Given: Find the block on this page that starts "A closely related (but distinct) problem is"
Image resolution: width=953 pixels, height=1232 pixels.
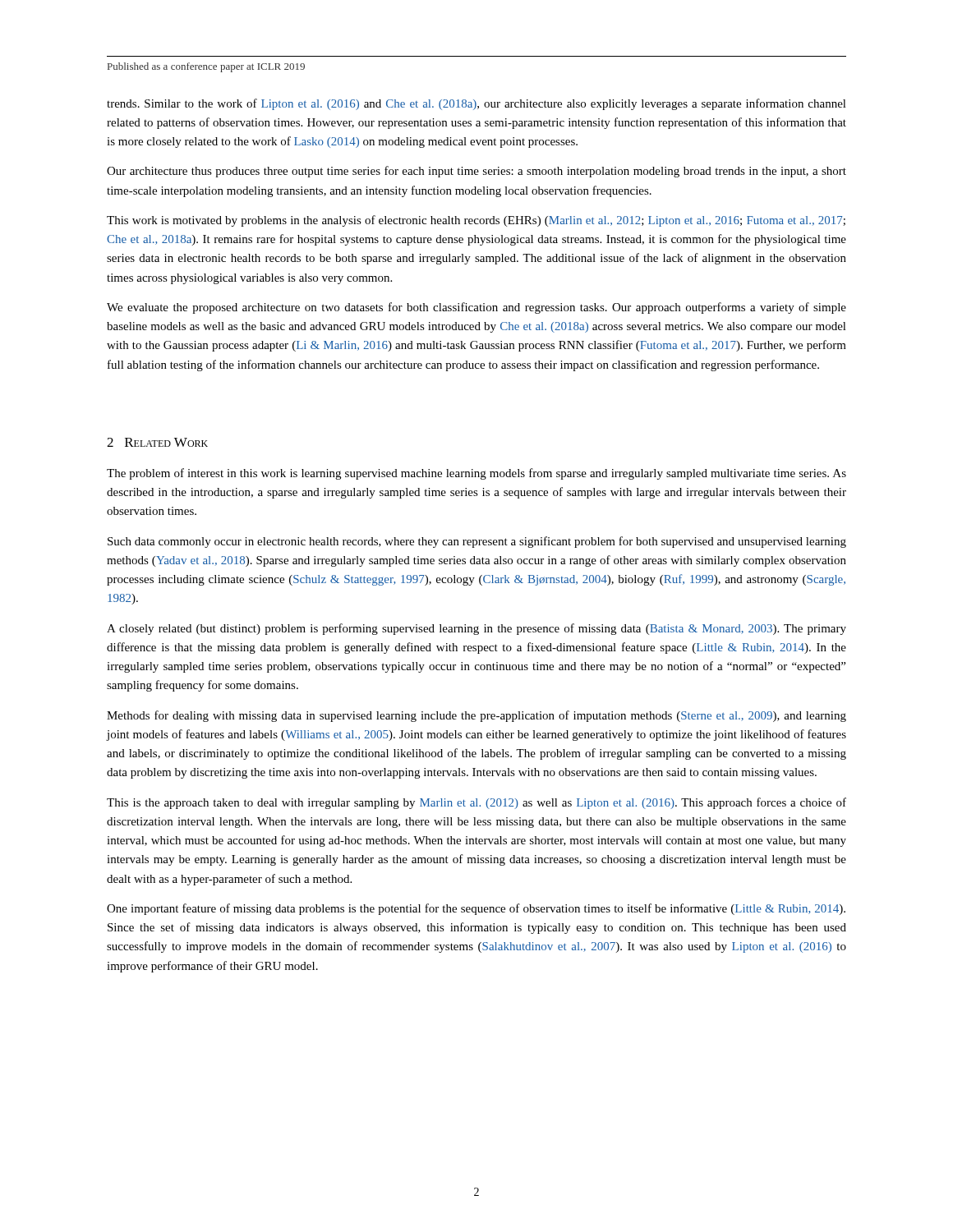Looking at the screenshot, I should [x=476, y=657].
